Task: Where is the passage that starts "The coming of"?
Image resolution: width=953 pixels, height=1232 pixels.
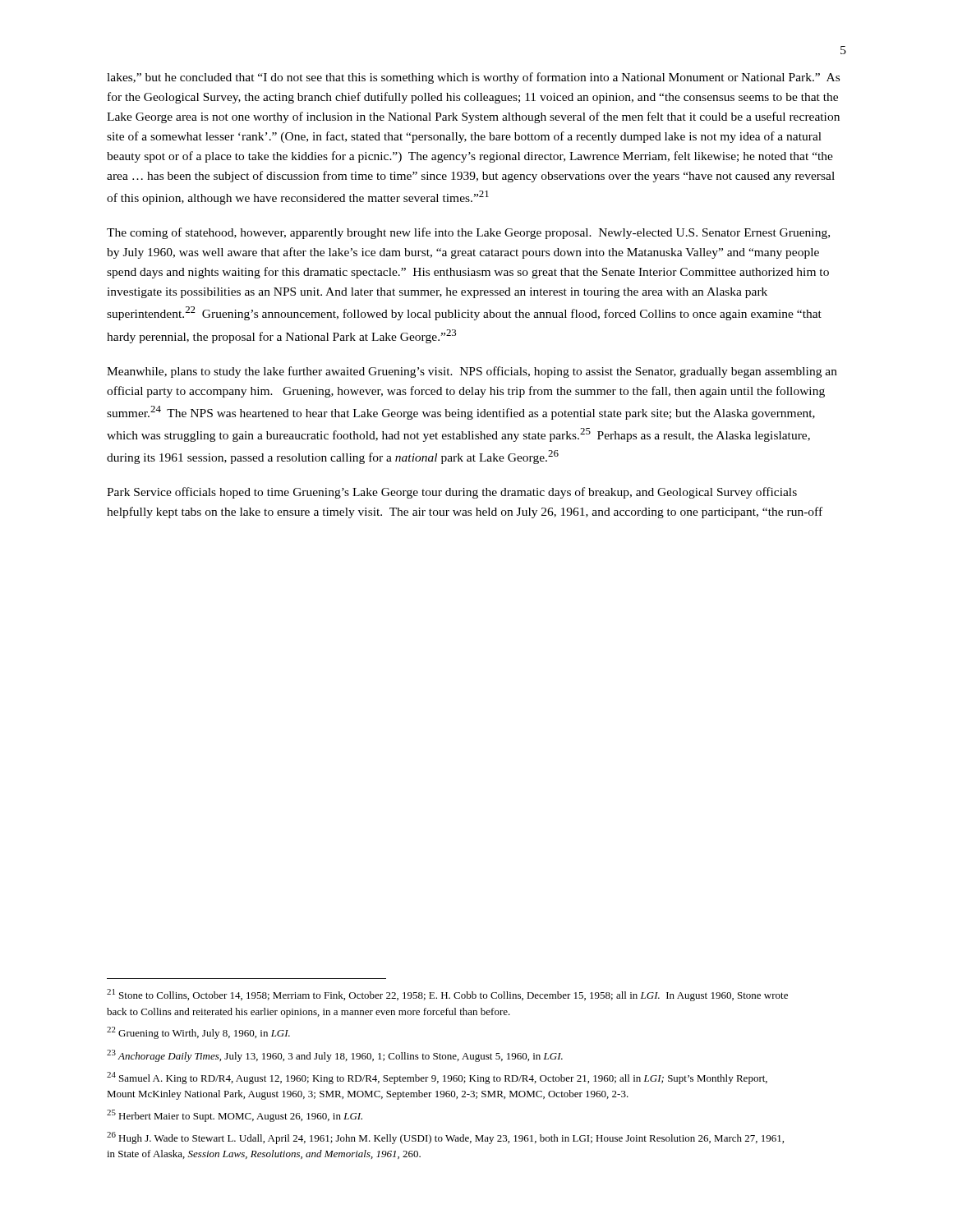Action: 469,284
